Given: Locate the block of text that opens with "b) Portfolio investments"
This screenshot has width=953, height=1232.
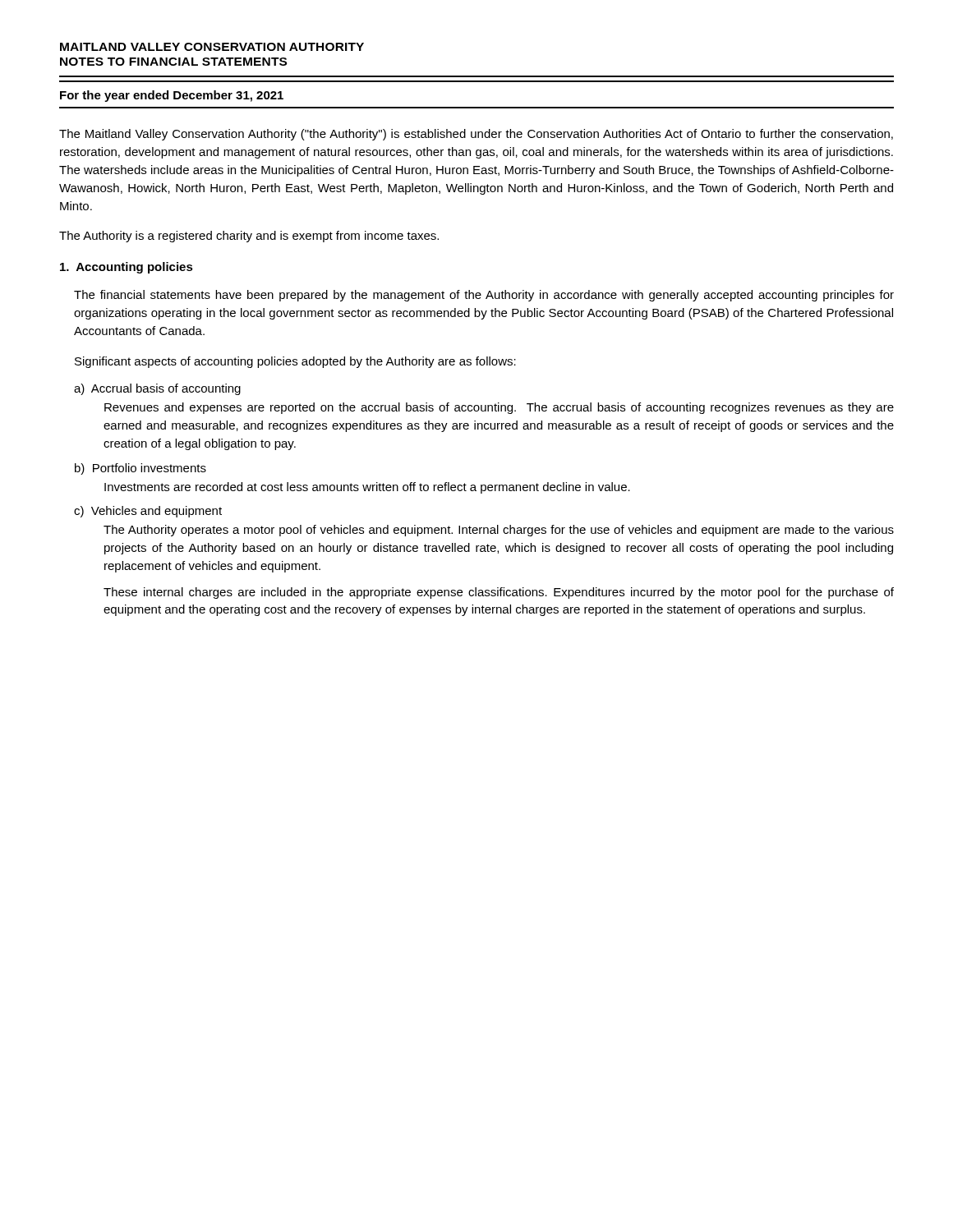Looking at the screenshot, I should coord(484,478).
